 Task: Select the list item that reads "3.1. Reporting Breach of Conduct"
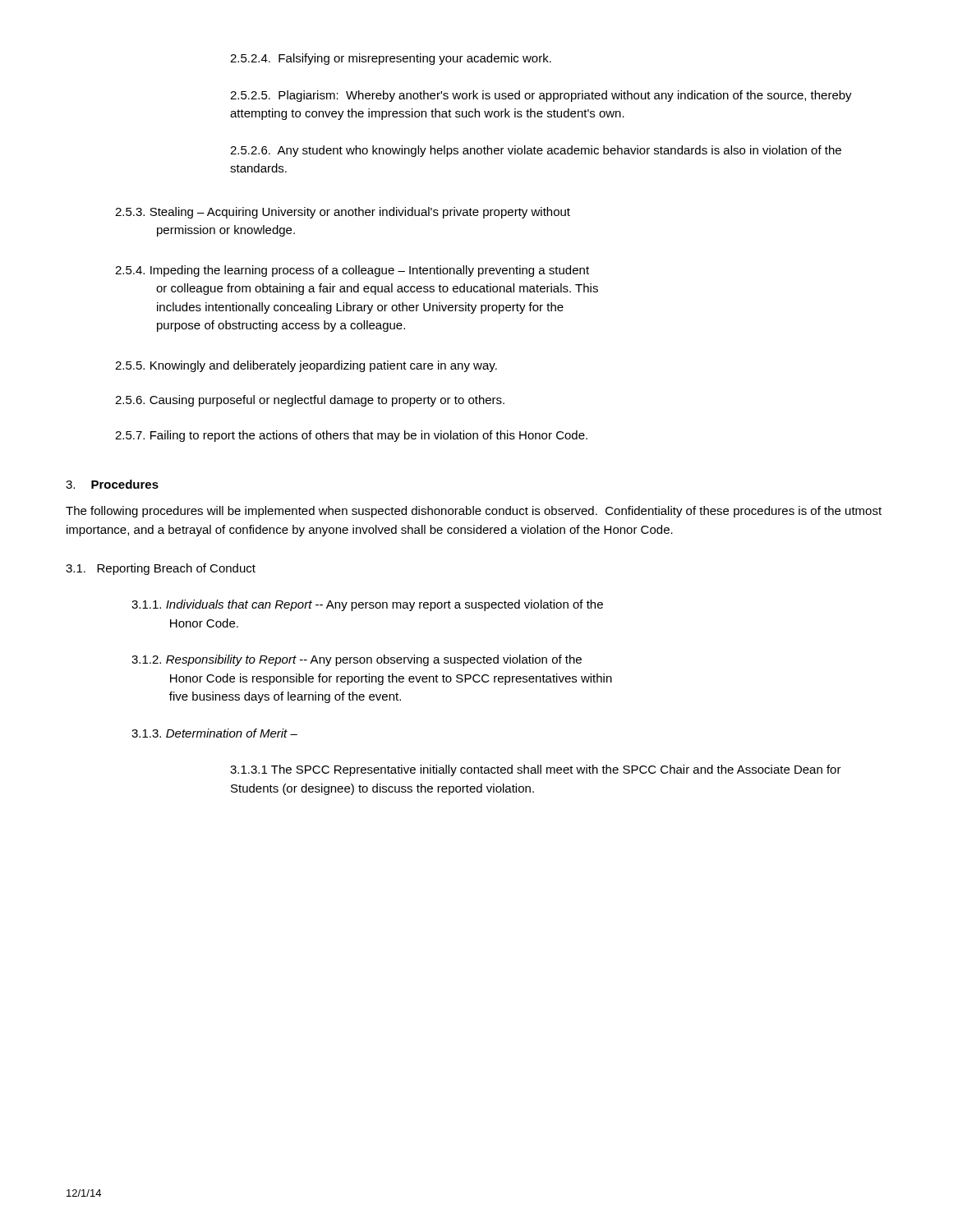click(161, 568)
